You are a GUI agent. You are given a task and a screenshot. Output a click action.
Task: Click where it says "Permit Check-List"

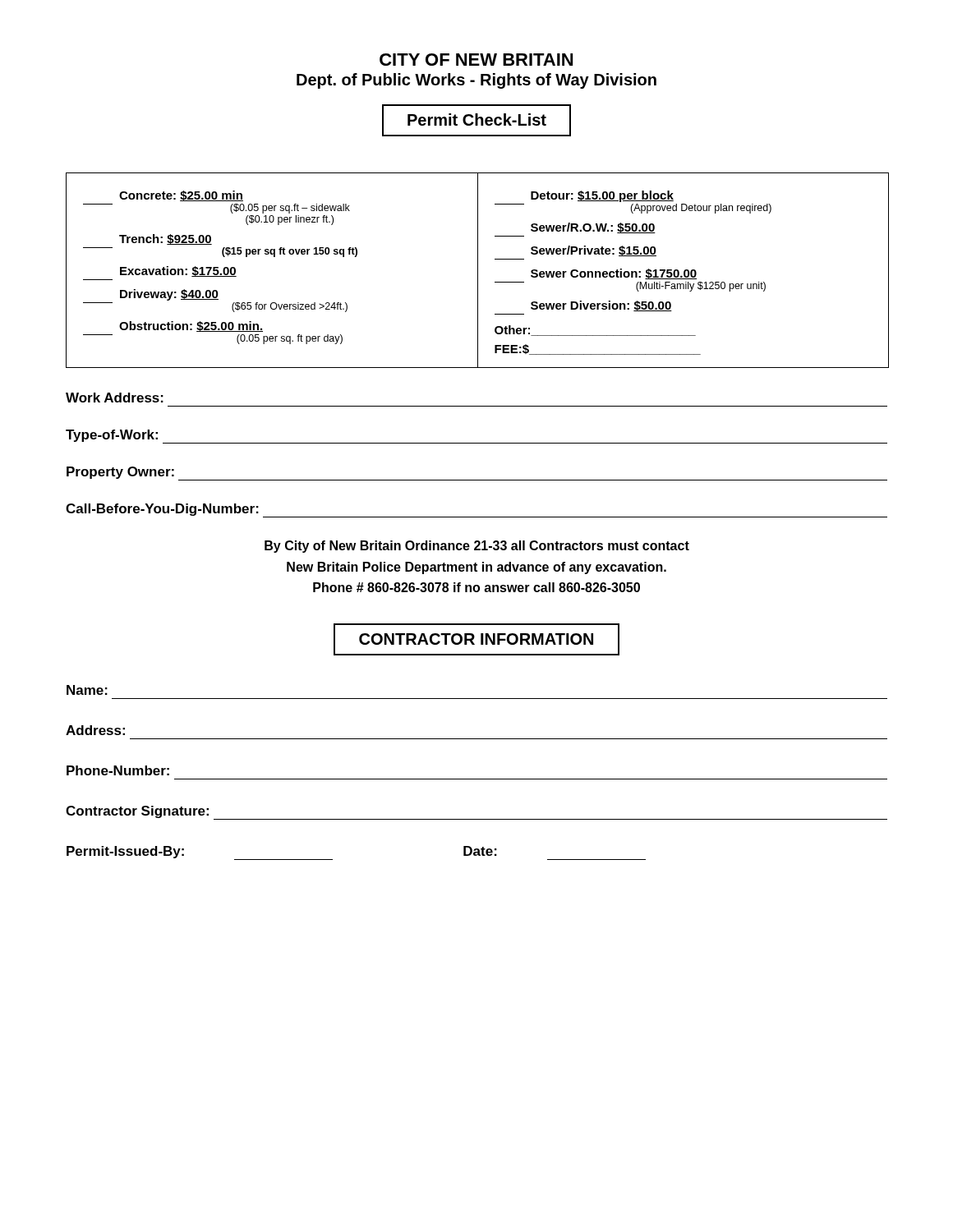coord(476,120)
